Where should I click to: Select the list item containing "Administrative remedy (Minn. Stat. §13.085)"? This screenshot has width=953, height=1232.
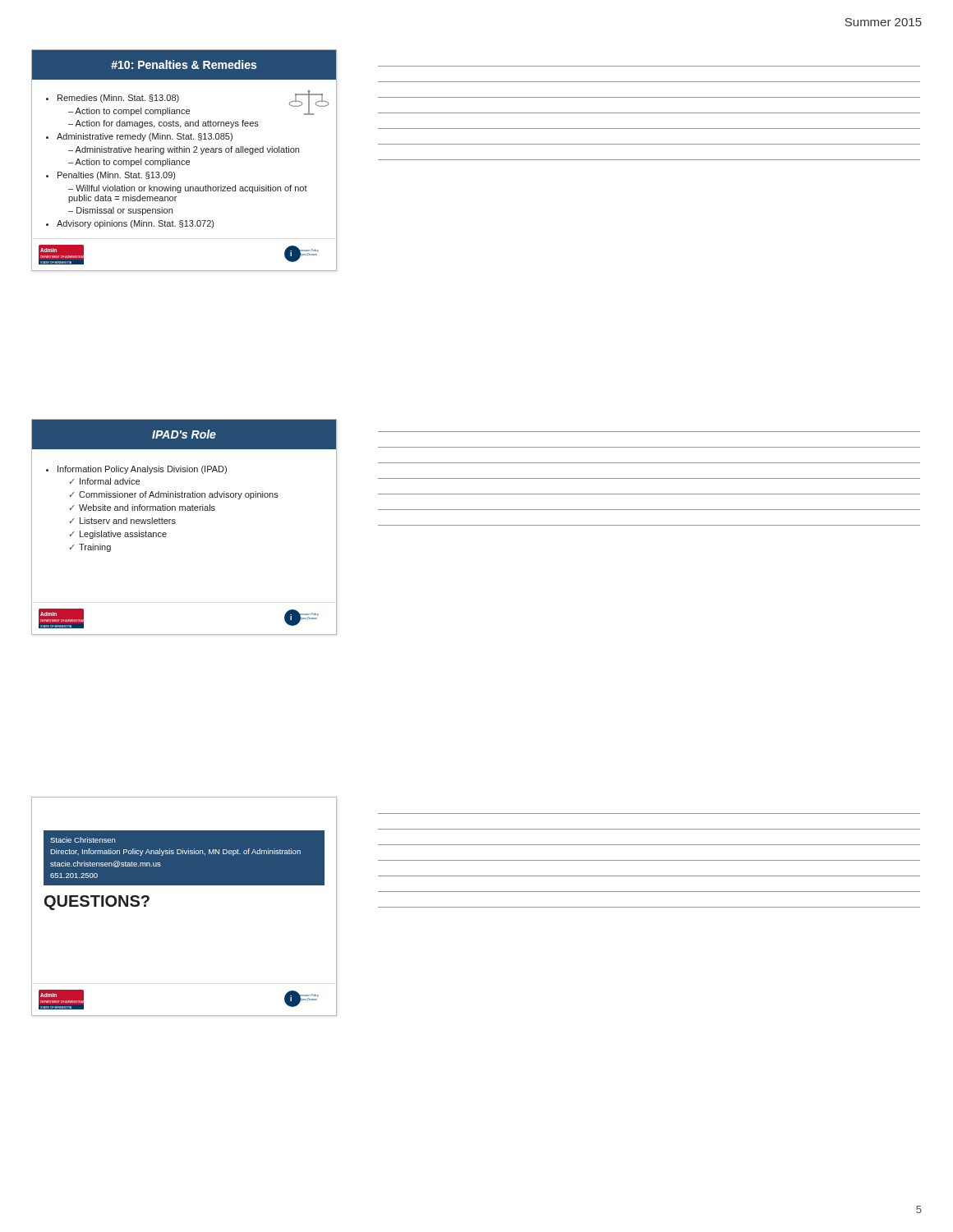[x=184, y=149]
